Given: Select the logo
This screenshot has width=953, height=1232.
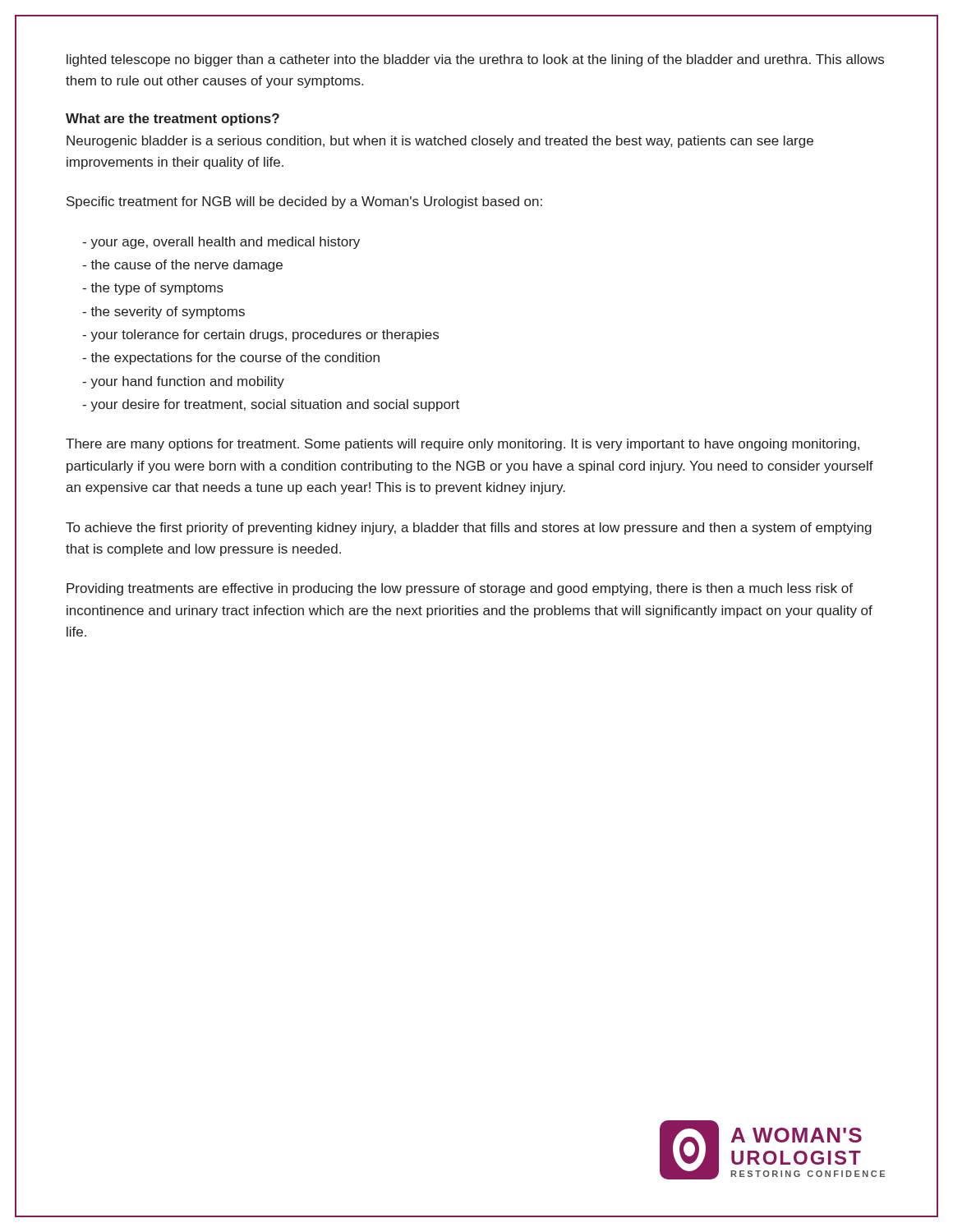Looking at the screenshot, I should pos(774,1151).
